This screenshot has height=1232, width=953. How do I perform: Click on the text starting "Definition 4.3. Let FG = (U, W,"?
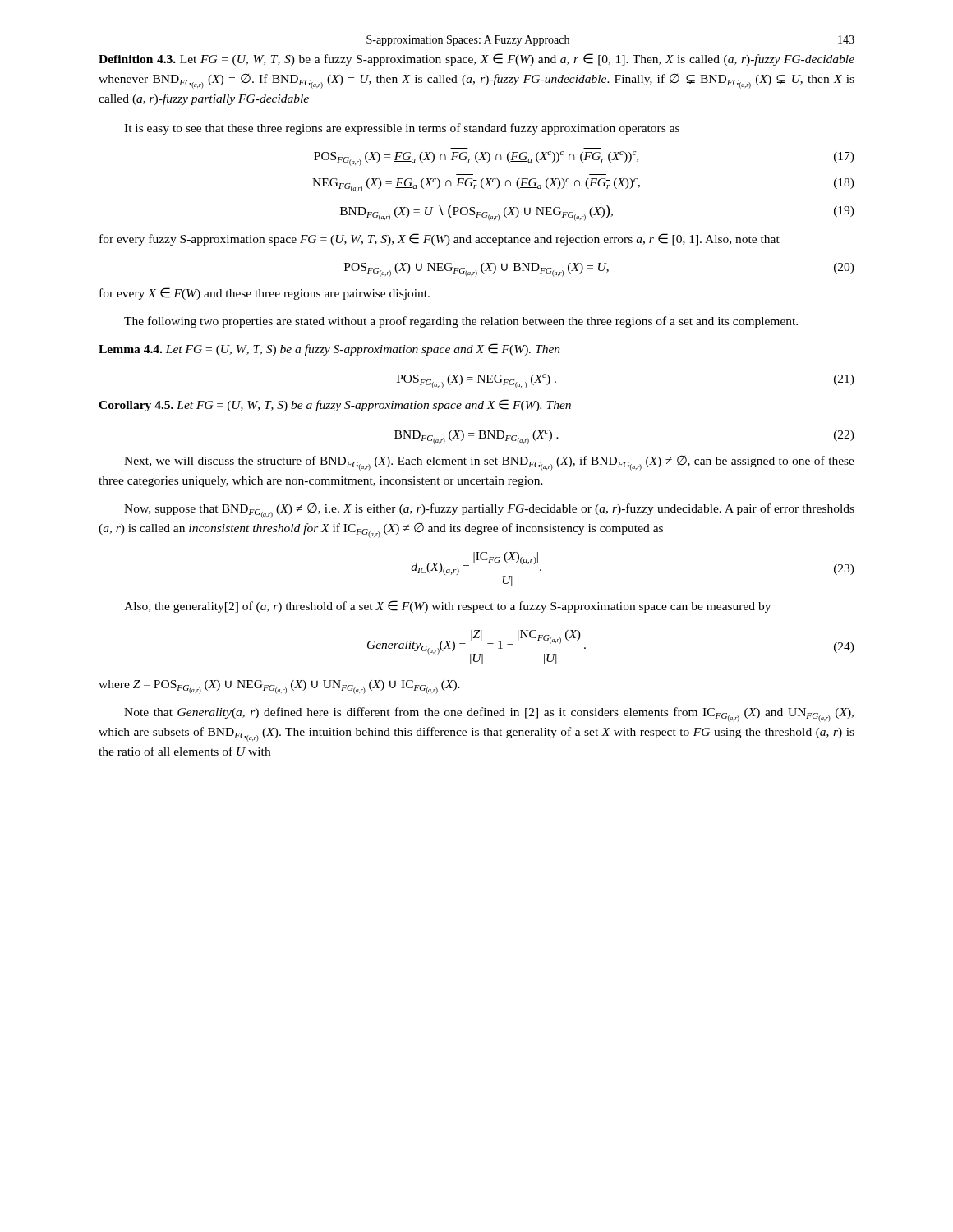476,79
